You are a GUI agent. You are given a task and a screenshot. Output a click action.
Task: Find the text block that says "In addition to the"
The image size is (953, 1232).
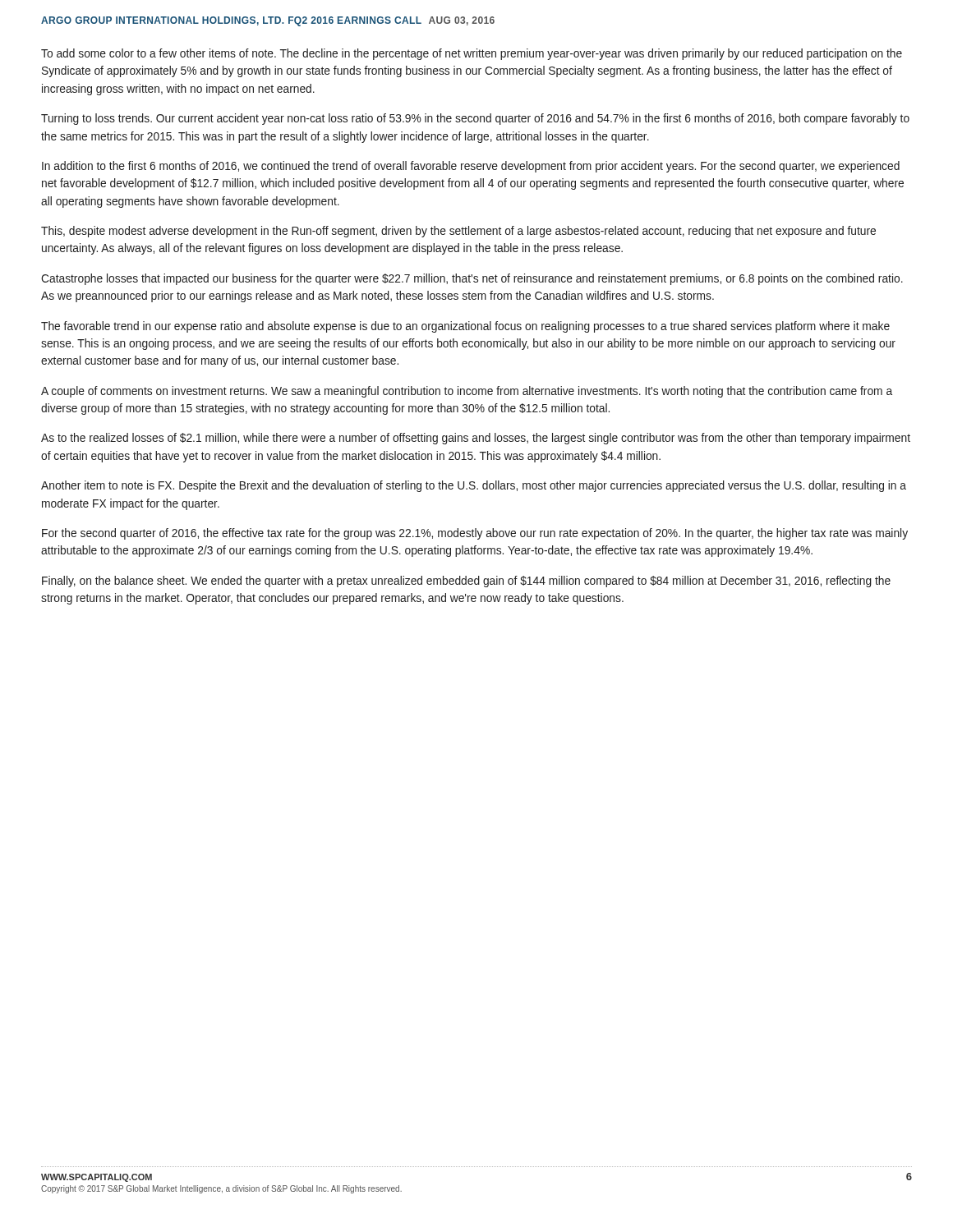tap(473, 184)
